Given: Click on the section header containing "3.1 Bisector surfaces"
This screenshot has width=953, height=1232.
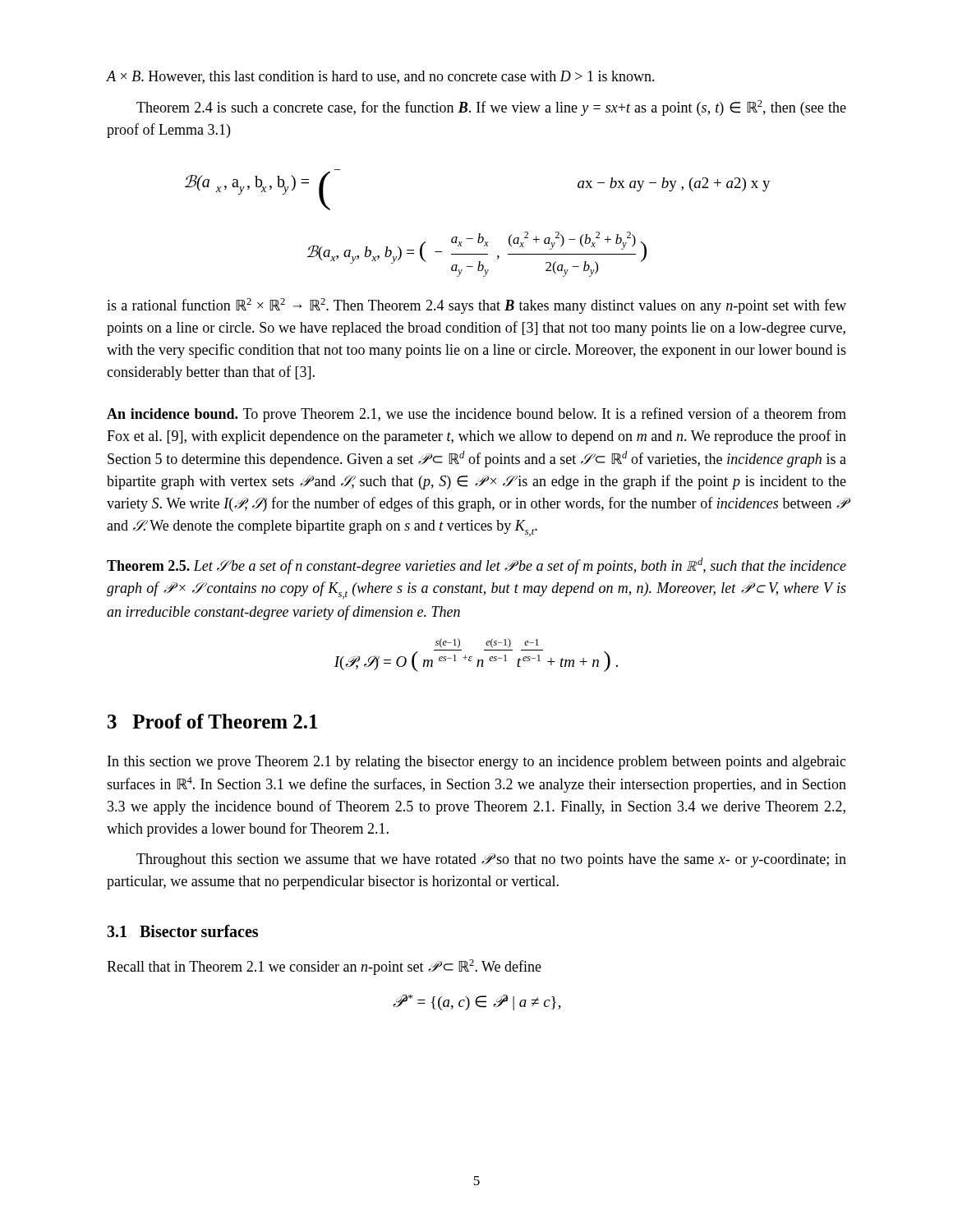Looking at the screenshot, I should click(183, 931).
